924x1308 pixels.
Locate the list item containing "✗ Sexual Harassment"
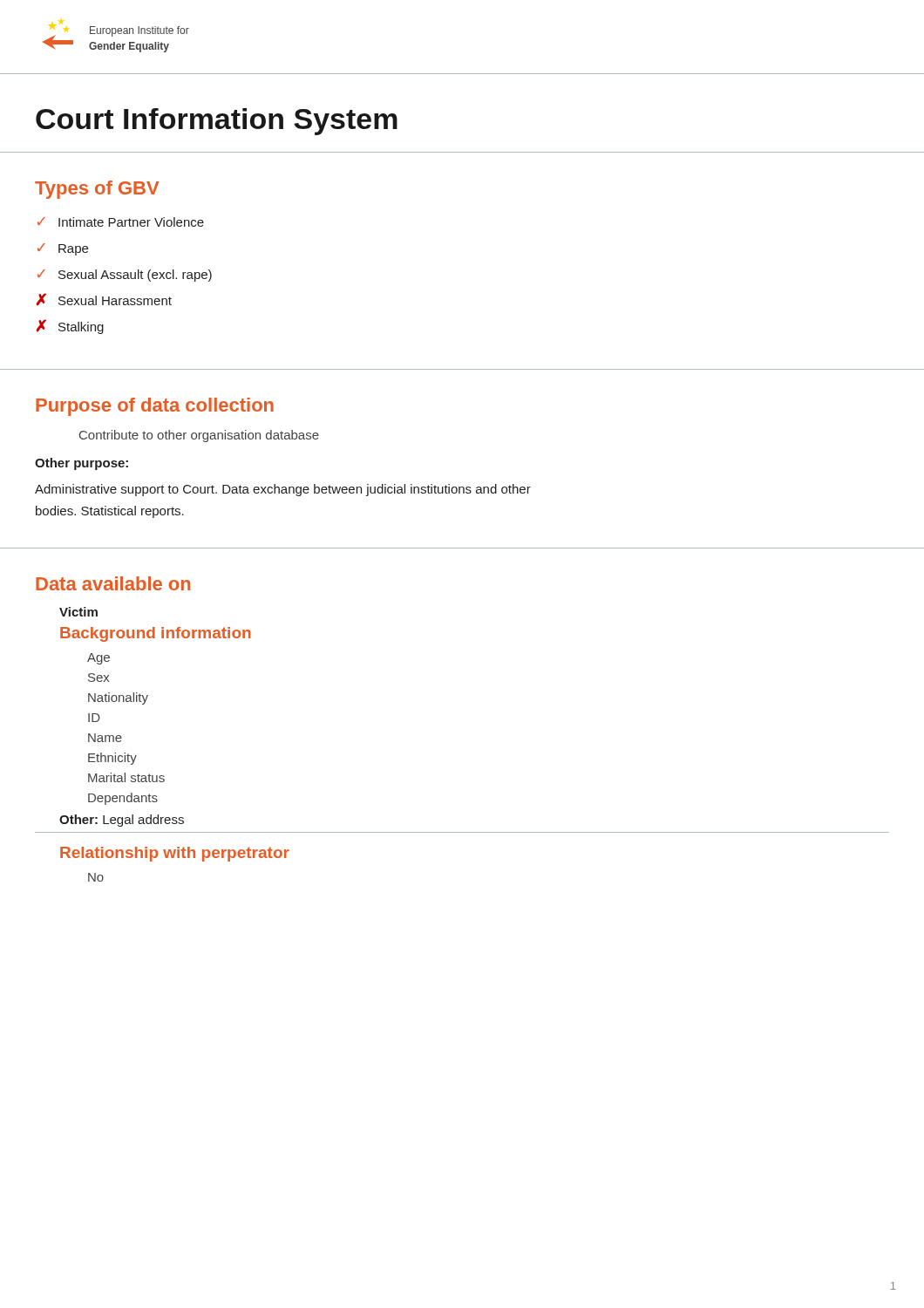[103, 300]
